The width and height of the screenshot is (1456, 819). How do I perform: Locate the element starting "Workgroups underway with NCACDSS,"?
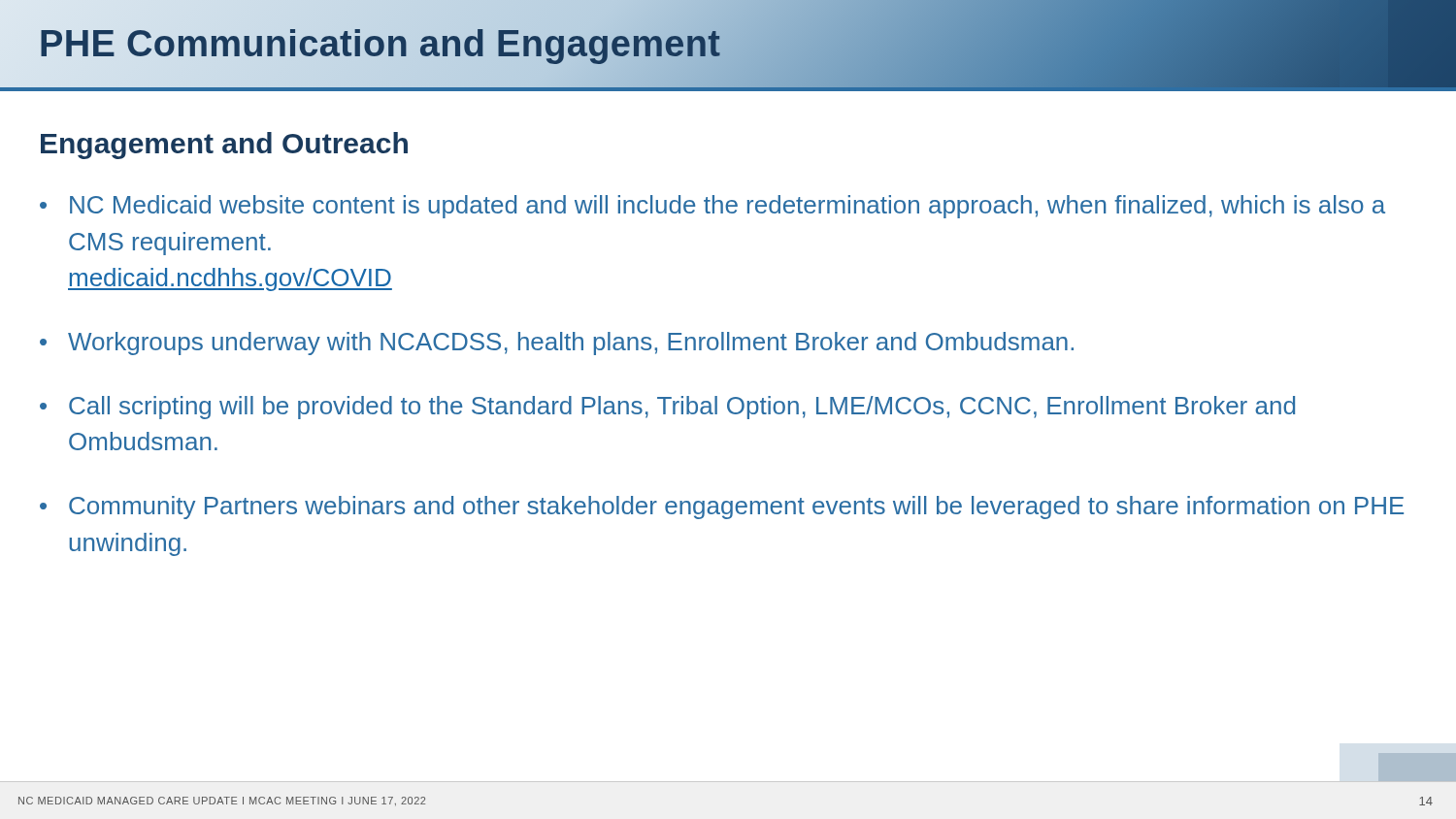(x=572, y=342)
